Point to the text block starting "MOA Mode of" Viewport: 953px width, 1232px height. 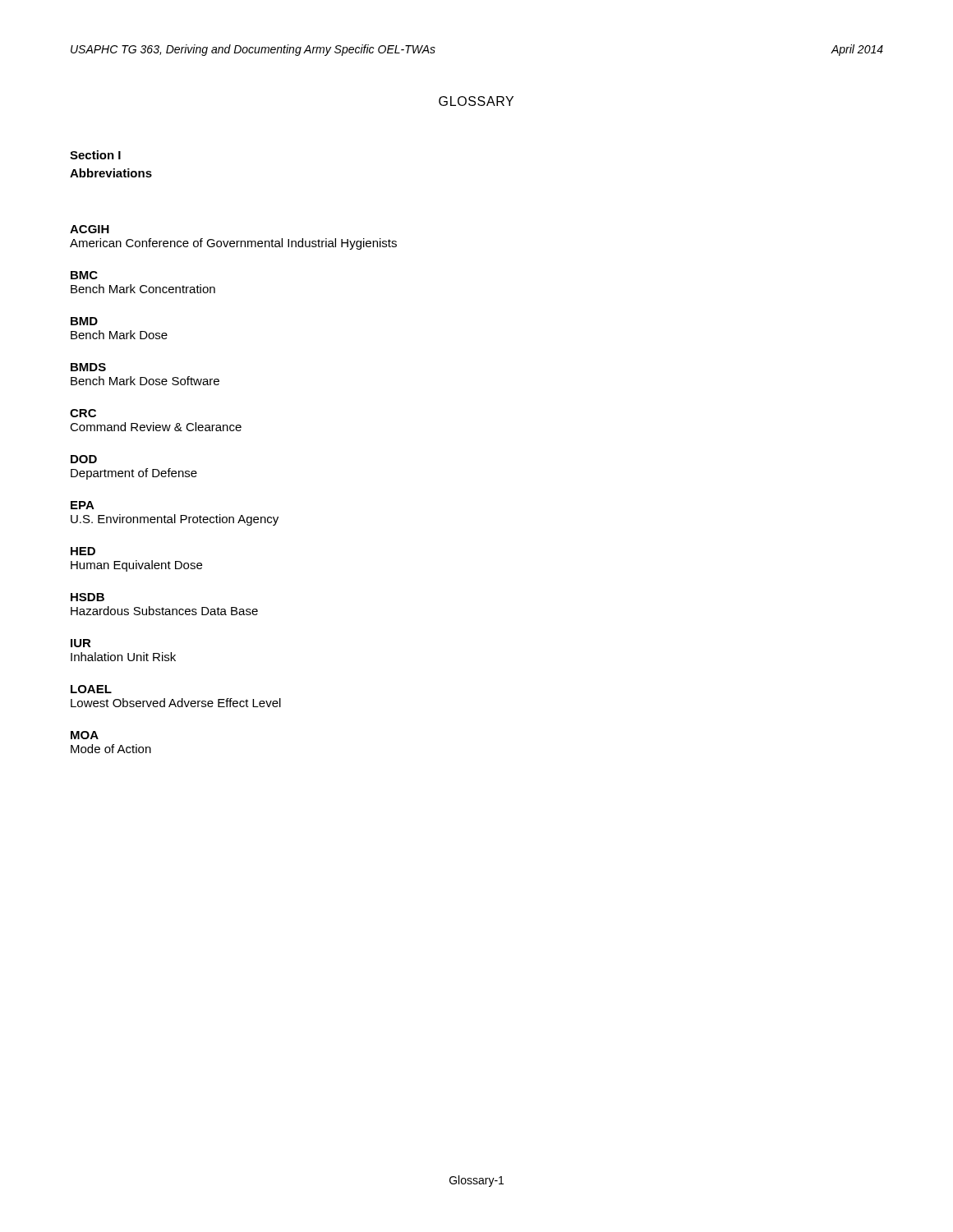[85, 735]
